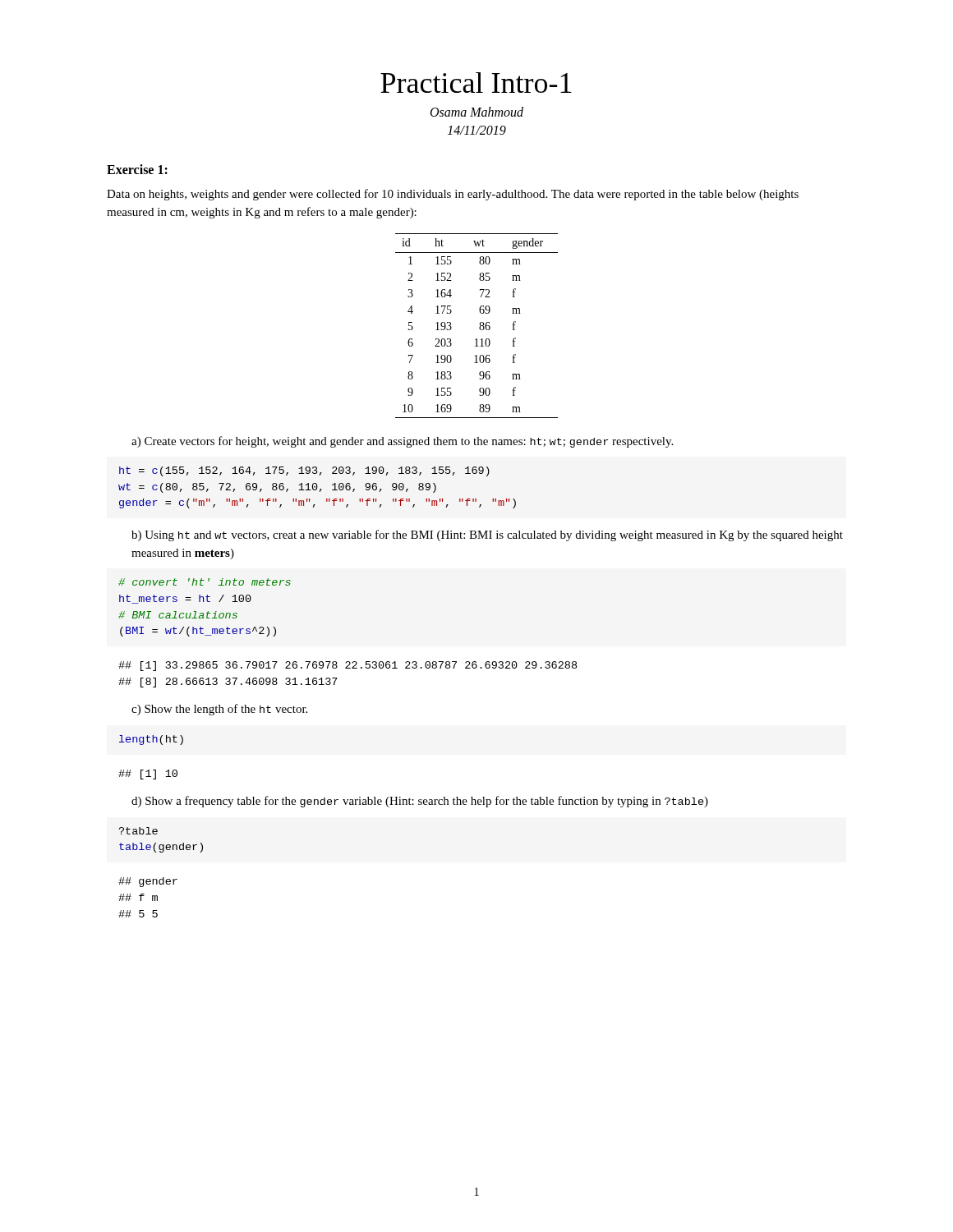953x1232 pixels.
Task: Point to "Exercise 1:"
Action: pos(138,170)
